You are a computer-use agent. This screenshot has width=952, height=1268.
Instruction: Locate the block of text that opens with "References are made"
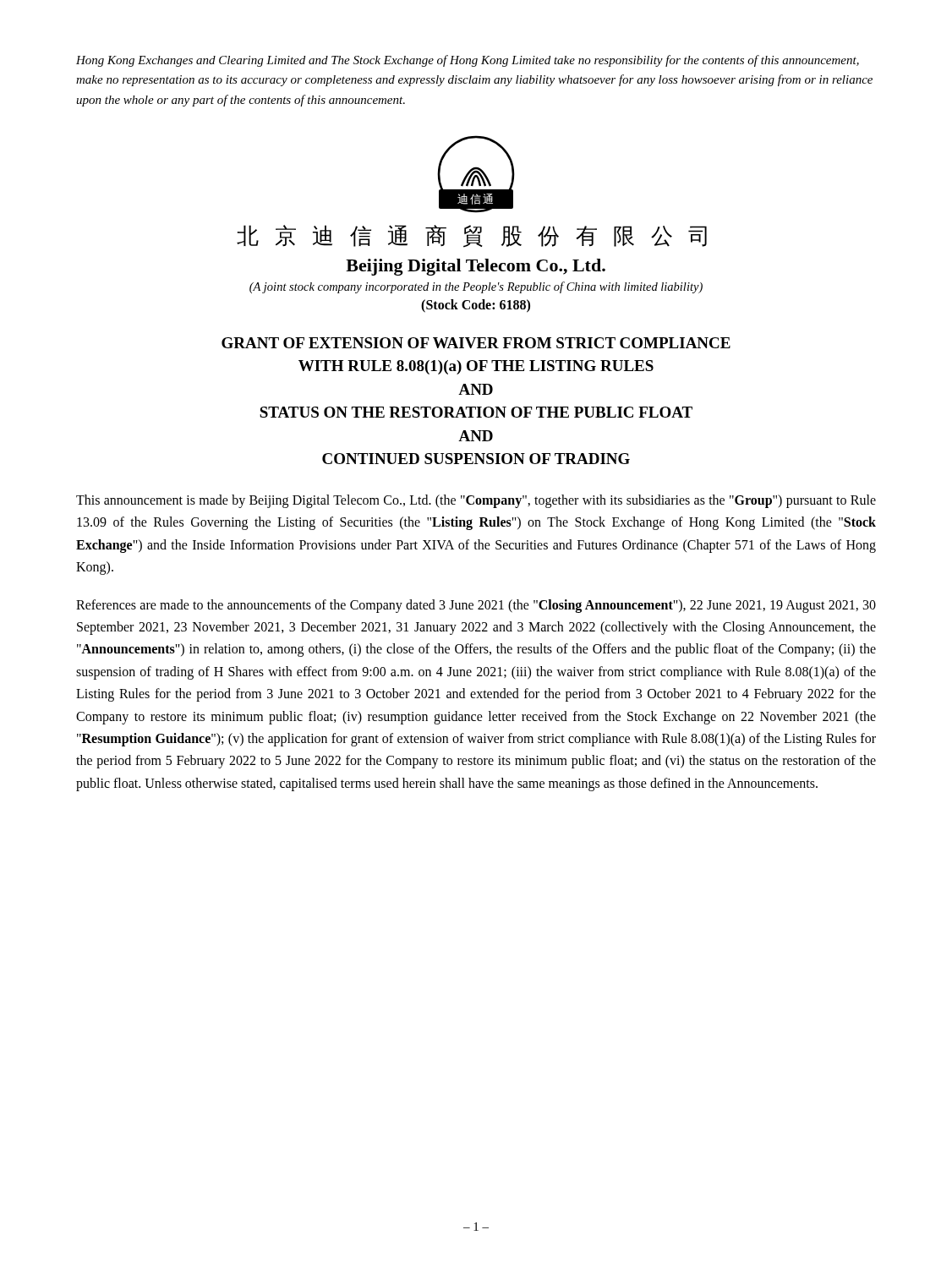[x=476, y=694]
